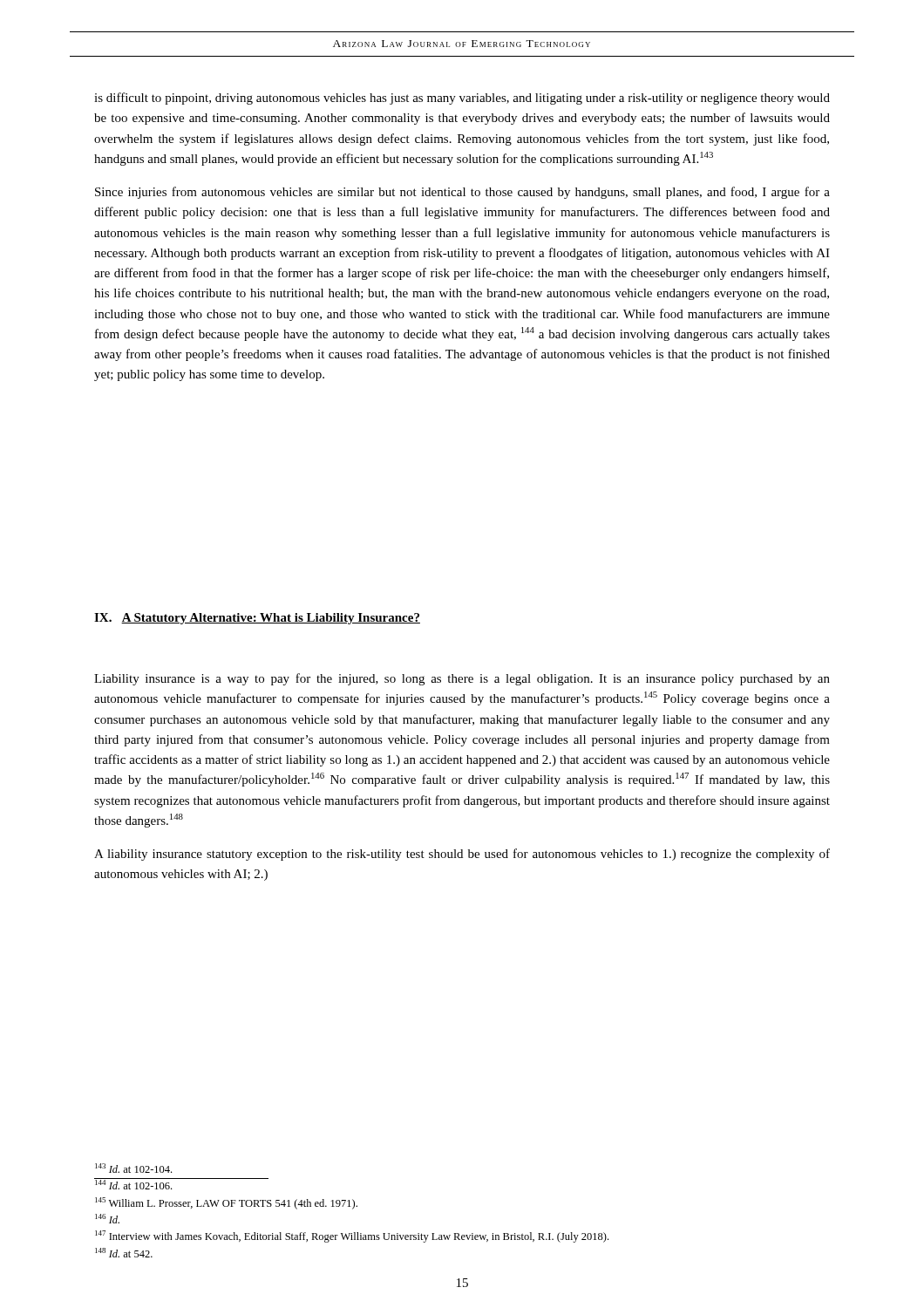This screenshot has width=924, height=1308.
Task: Click on the block starting "IX. A Statutory Alternative: What is"
Action: tap(257, 617)
